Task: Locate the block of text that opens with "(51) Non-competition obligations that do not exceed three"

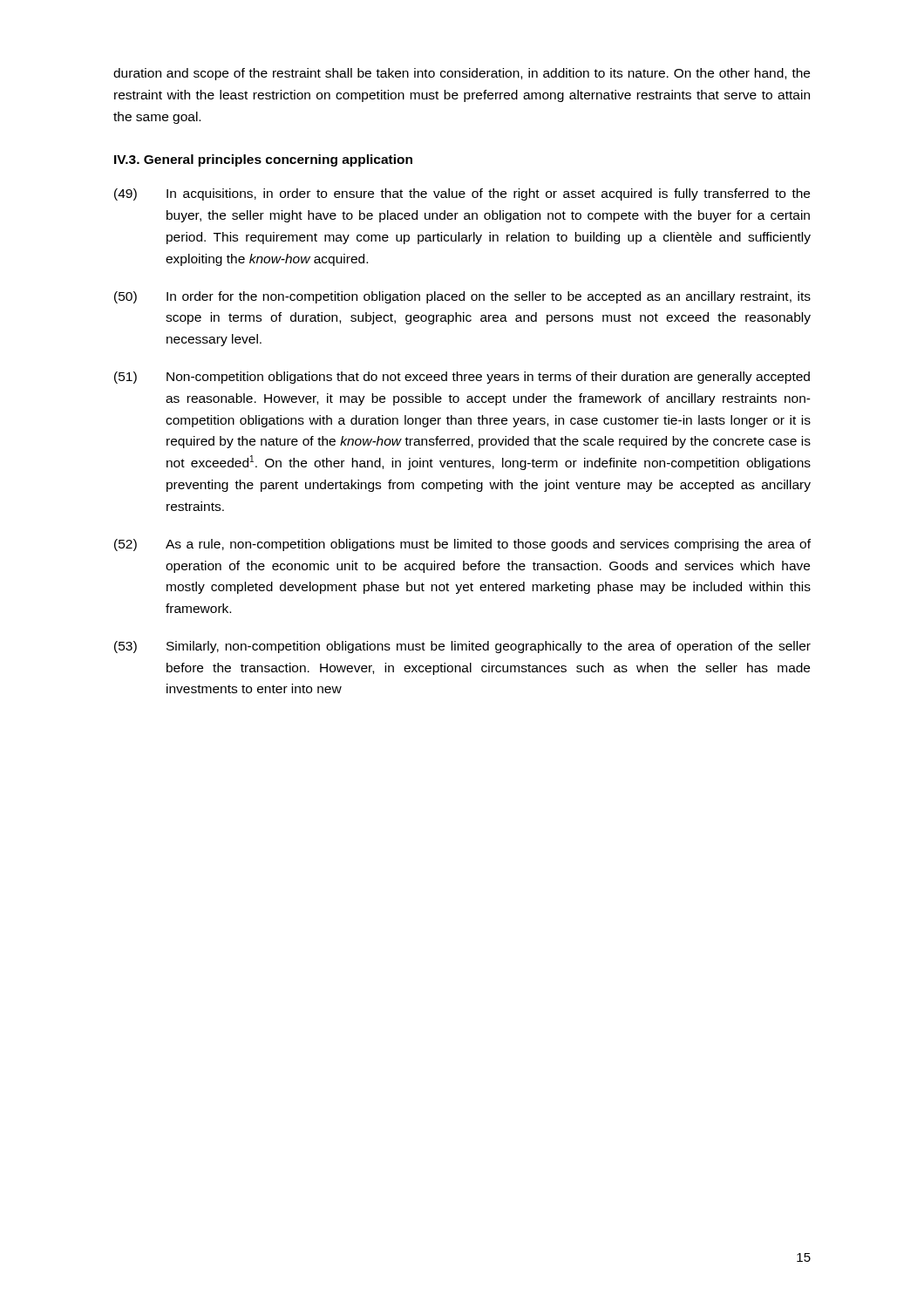Action: click(x=462, y=442)
